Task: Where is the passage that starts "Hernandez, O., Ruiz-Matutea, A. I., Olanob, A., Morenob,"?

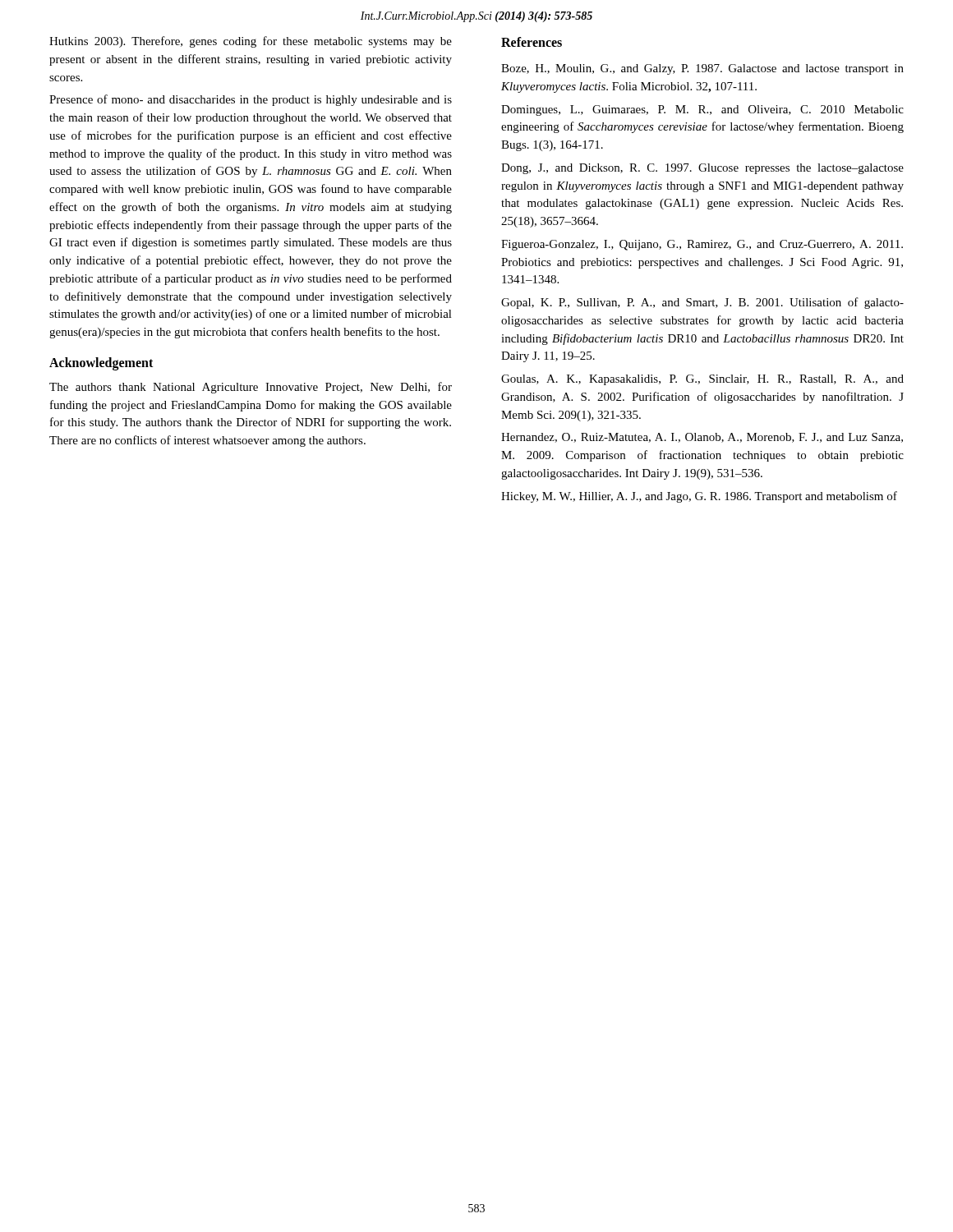Action: click(x=702, y=456)
